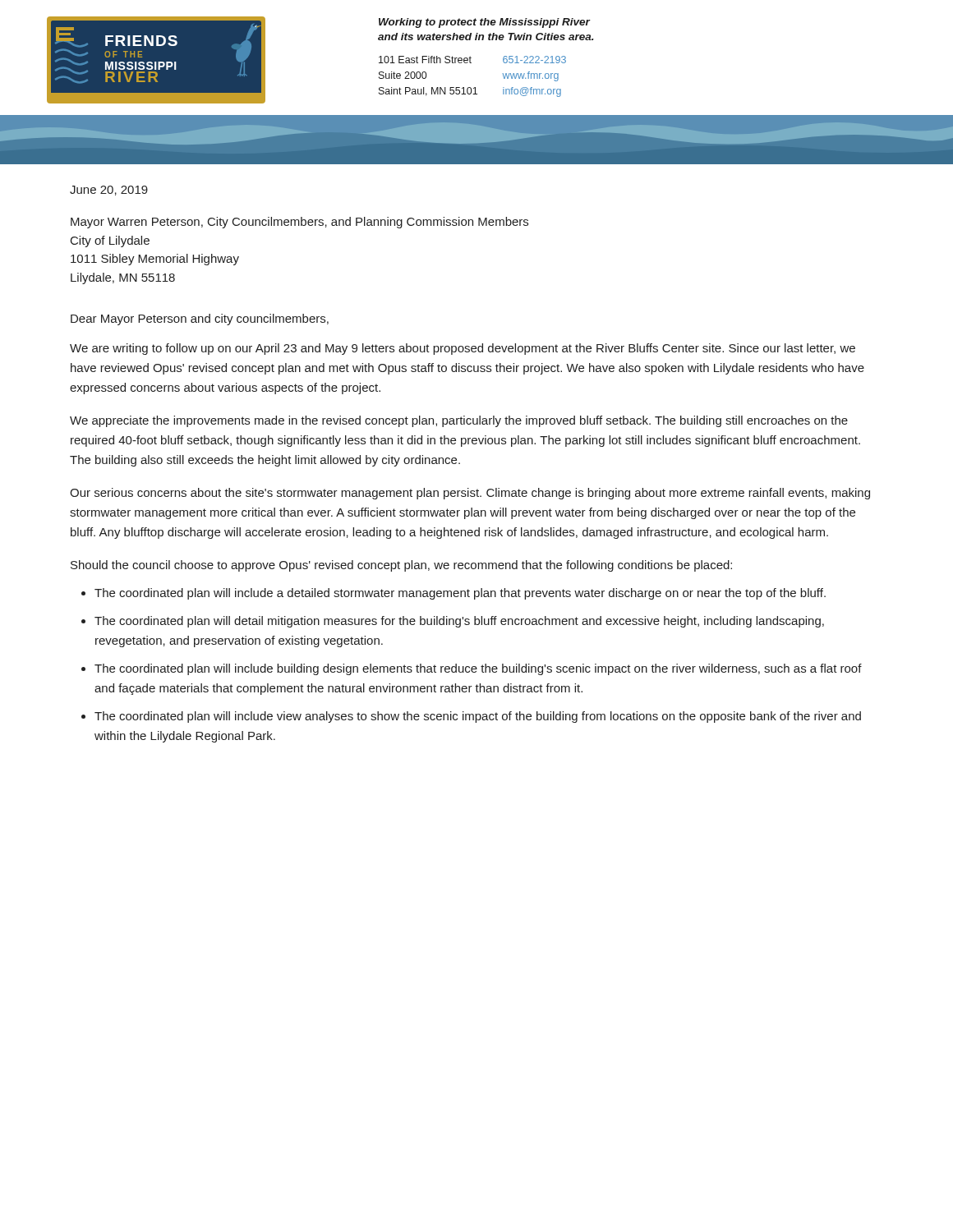Click on the logo
Viewport: 953px width, 1232px height.
pyautogui.click(x=156, y=60)
